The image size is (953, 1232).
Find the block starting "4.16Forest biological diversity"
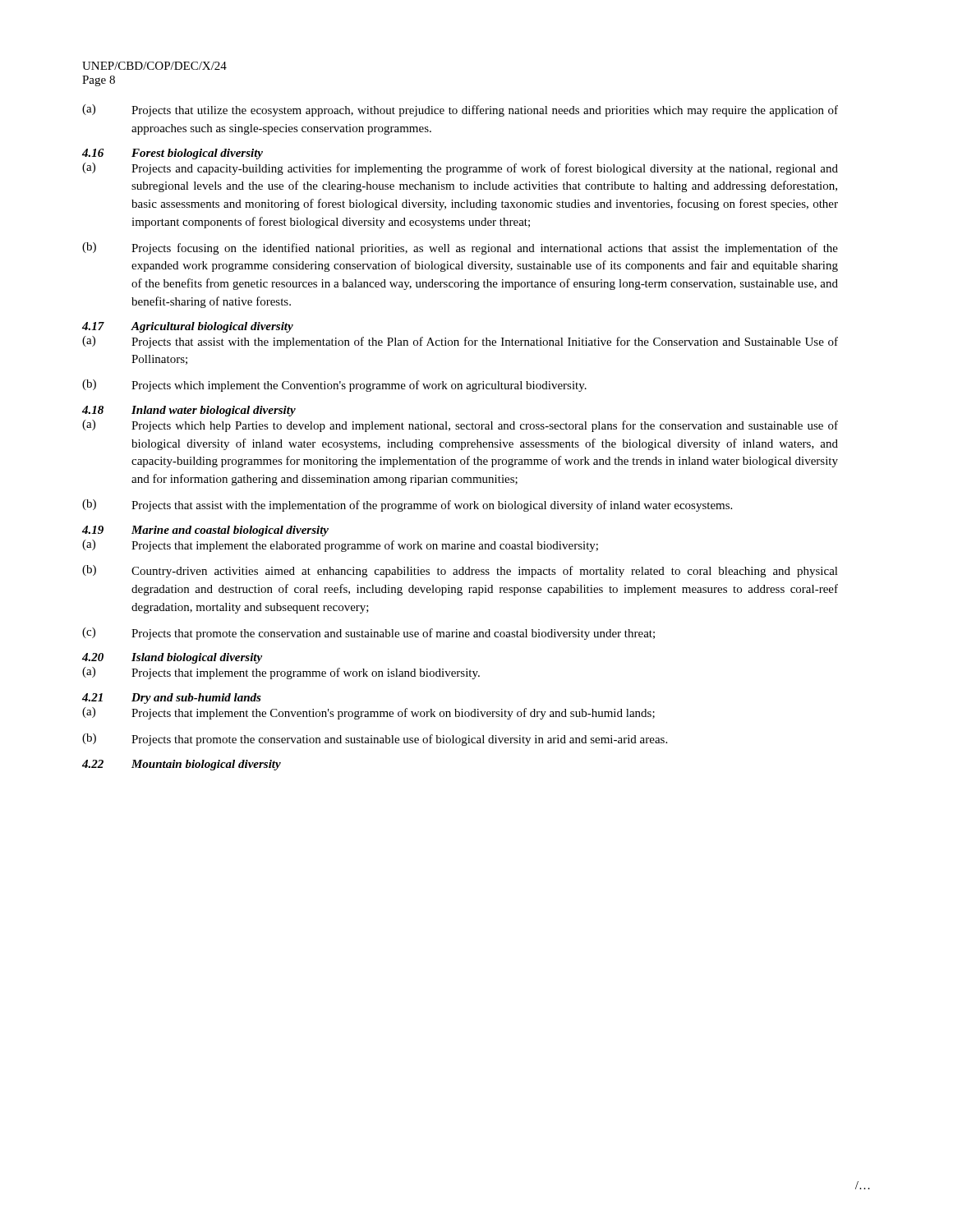[172, 153]
